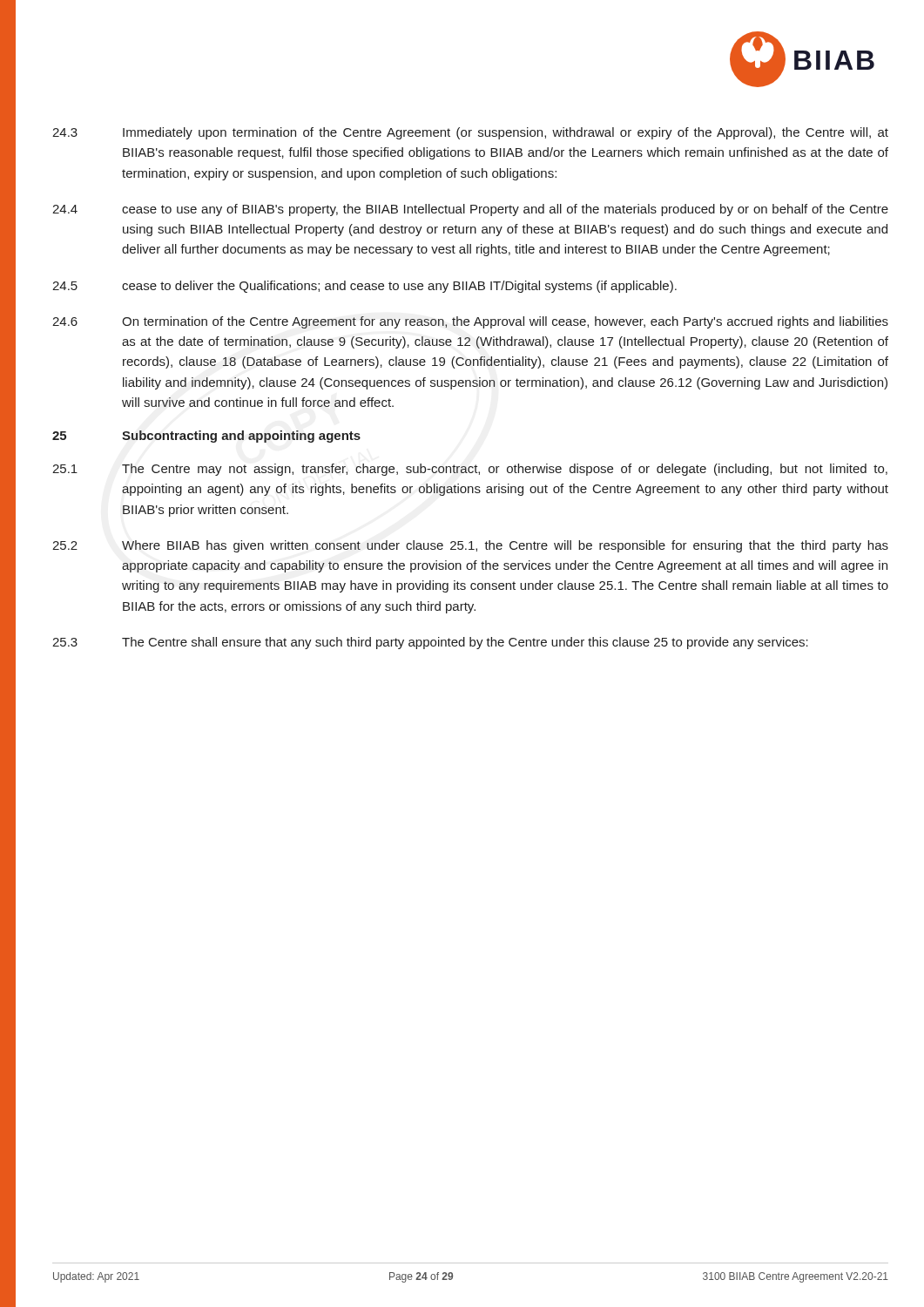Viewport: 924px width, 1307px height.
Task: Point to the block beginning "24.5 cease to deliver the Qualifications; and"
Action: [470, 285]
